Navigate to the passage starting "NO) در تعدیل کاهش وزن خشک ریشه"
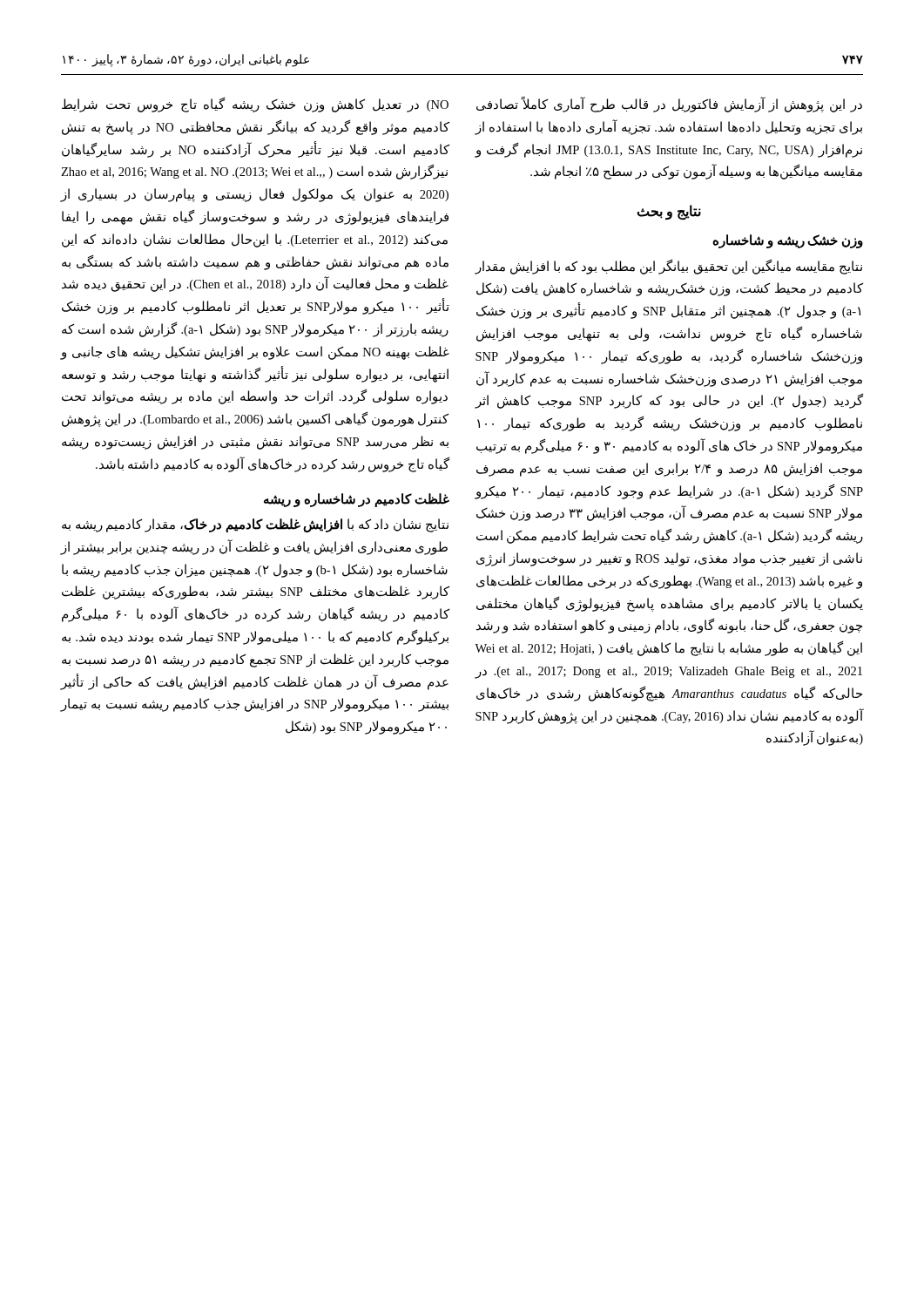924x1307 pixels. tap(255, 284)
